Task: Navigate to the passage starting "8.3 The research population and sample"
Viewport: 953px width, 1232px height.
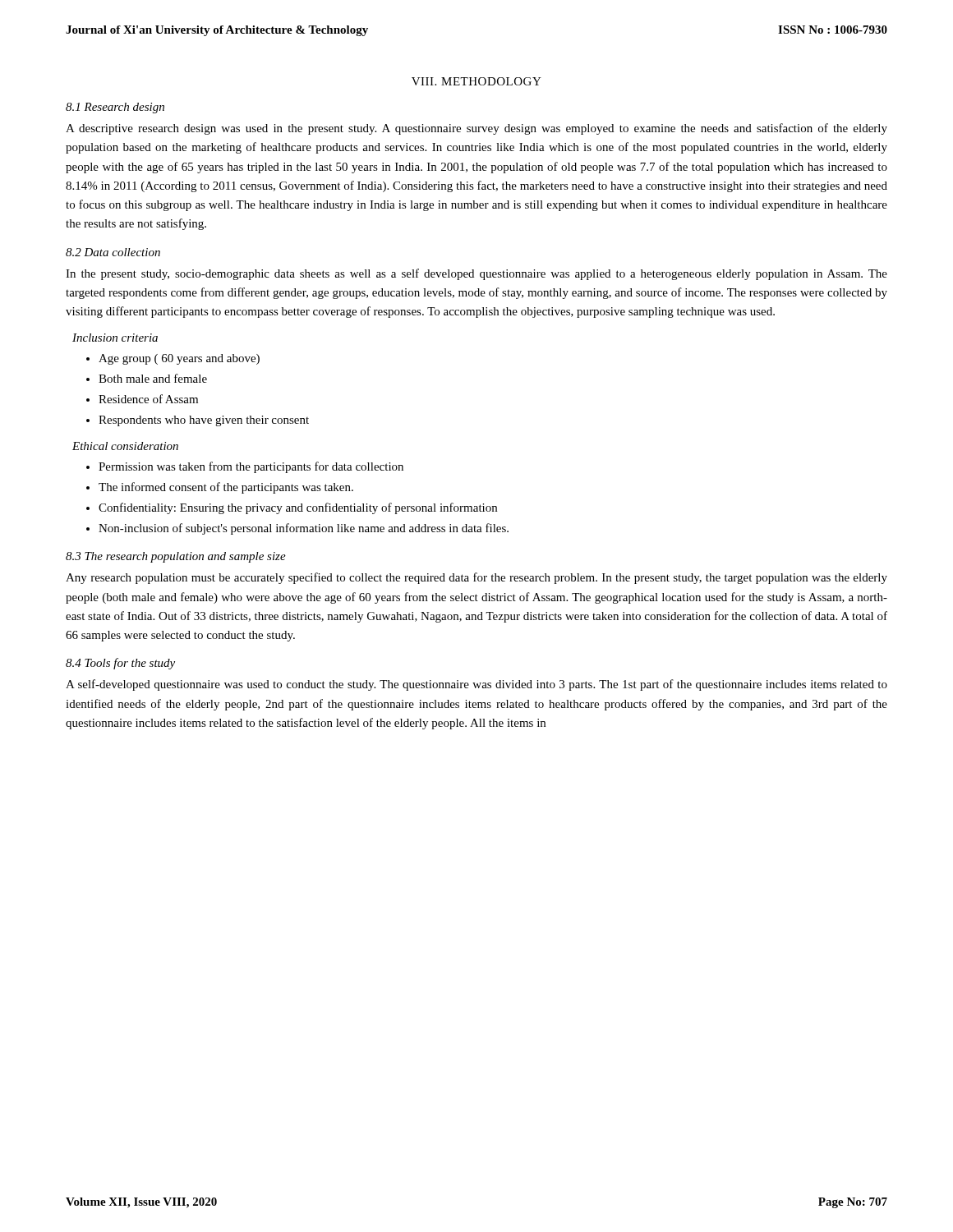Action: click(176, 556)
